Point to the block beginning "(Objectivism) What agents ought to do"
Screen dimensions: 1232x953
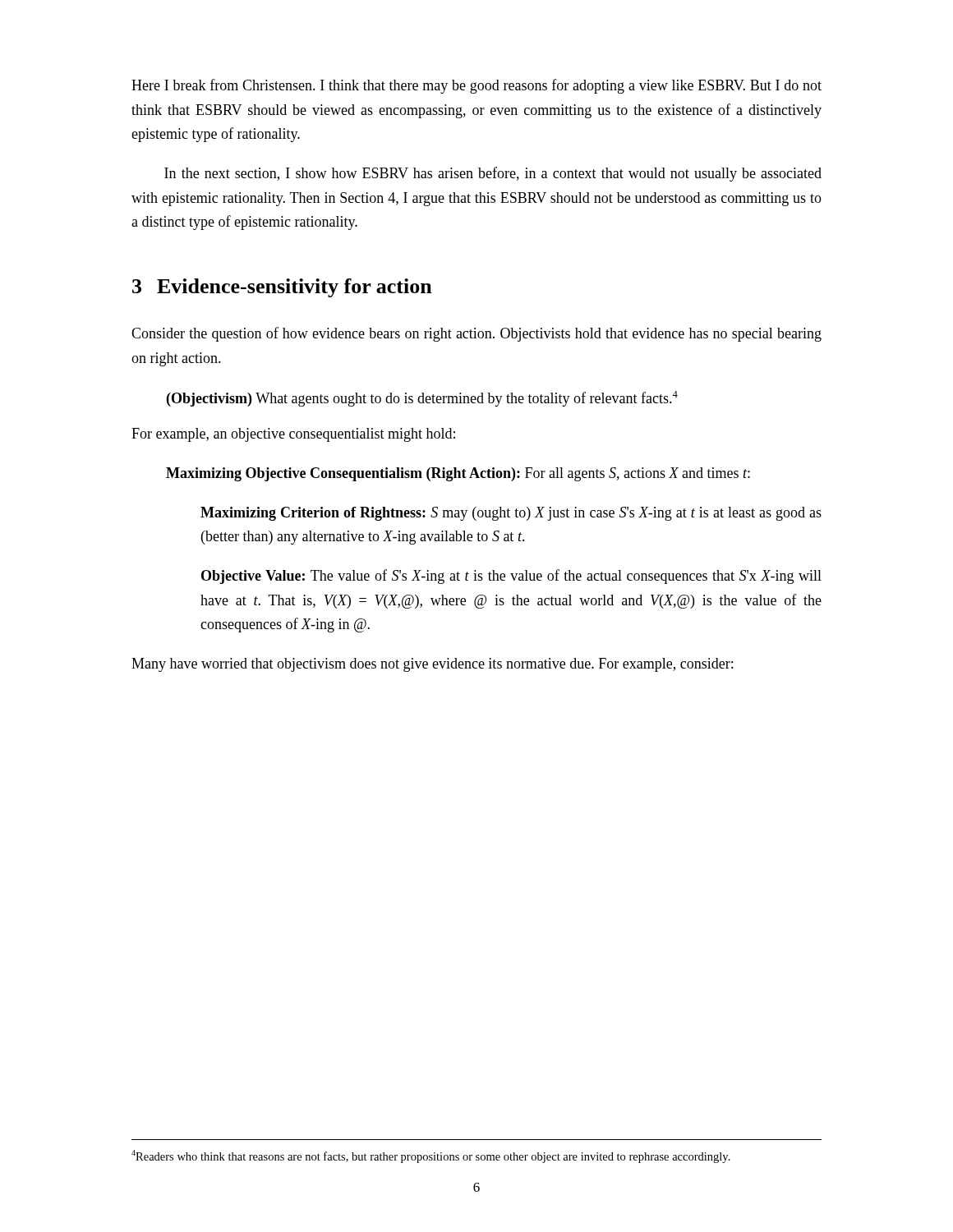point(422,397)
